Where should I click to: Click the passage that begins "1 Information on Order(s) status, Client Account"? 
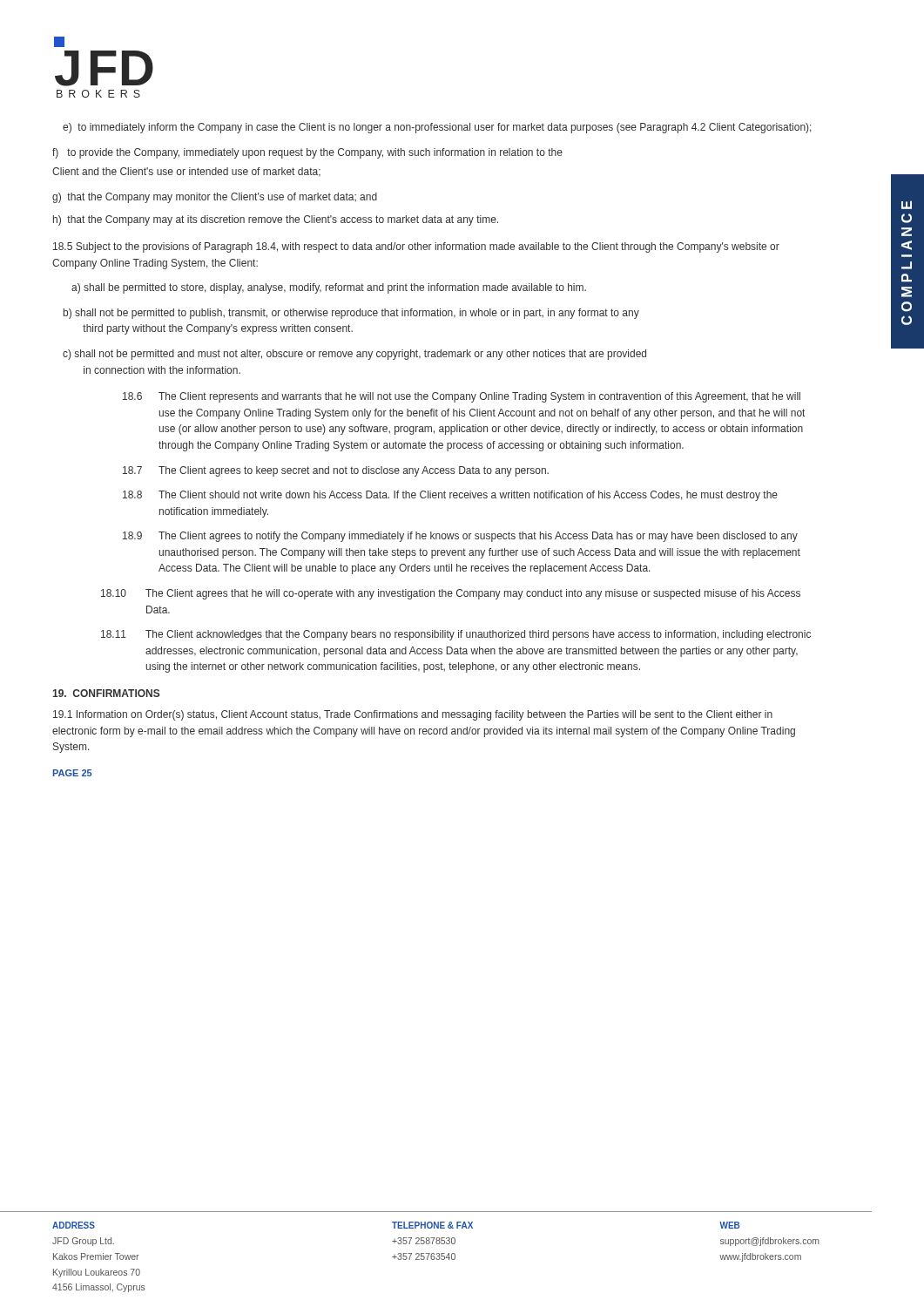click(x=424, y=731)
